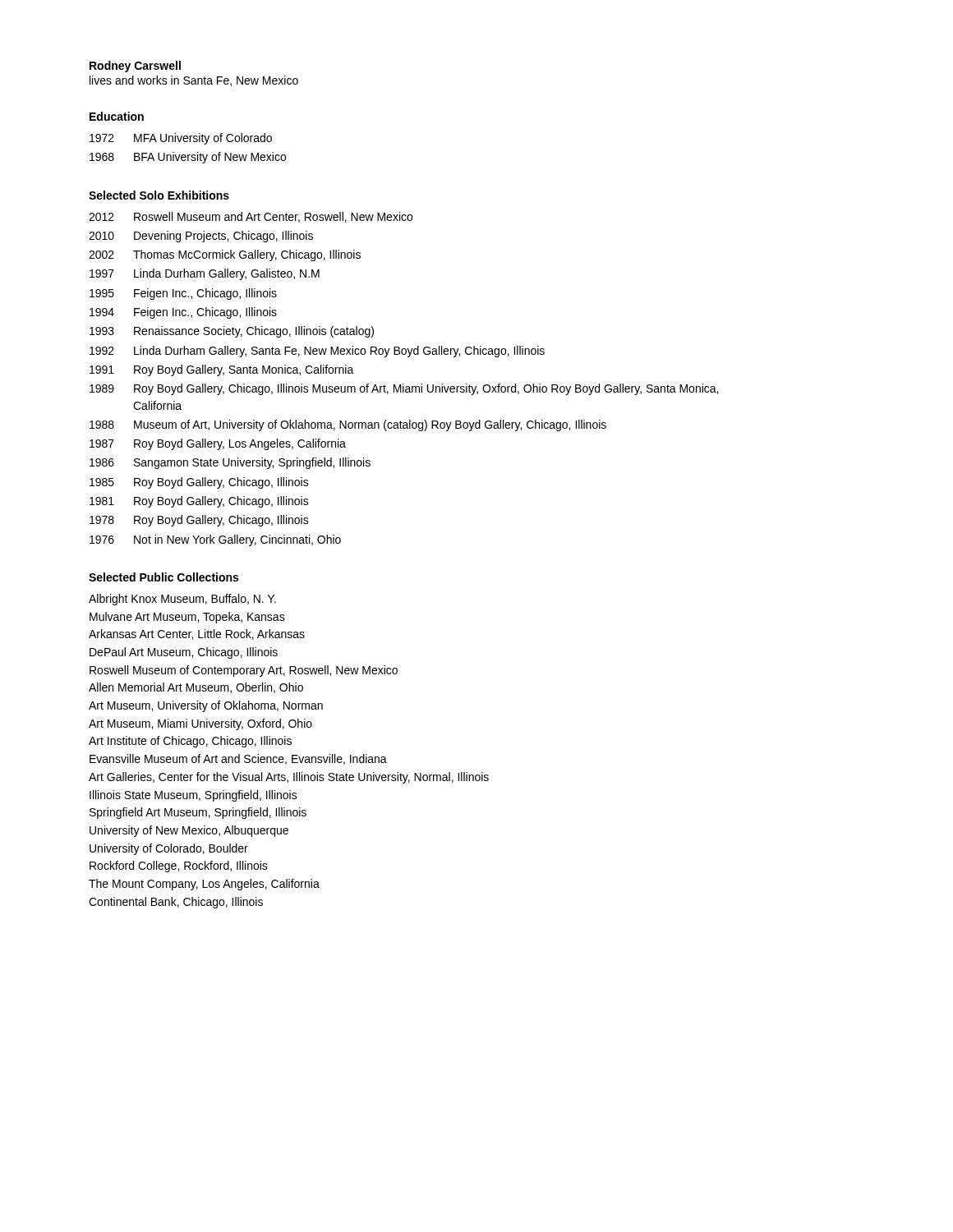Click on the list item with the text "1976 Not in New York Gallery, Cincinnati, Ohio"

[215, 540]
